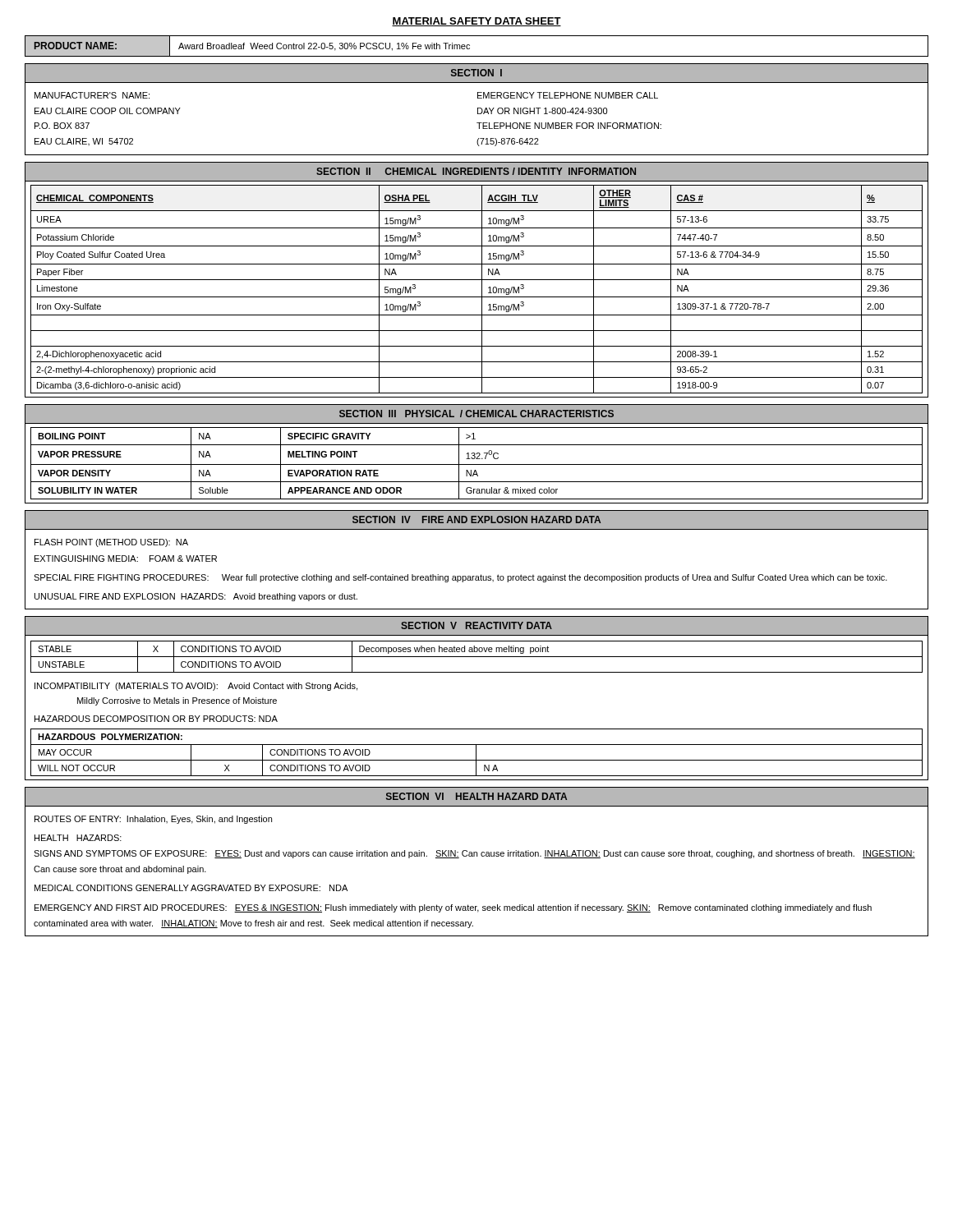The image size is (953, 1232).
Task: Point to the block starting "SECTION I"
Action: tap(476, 73)
